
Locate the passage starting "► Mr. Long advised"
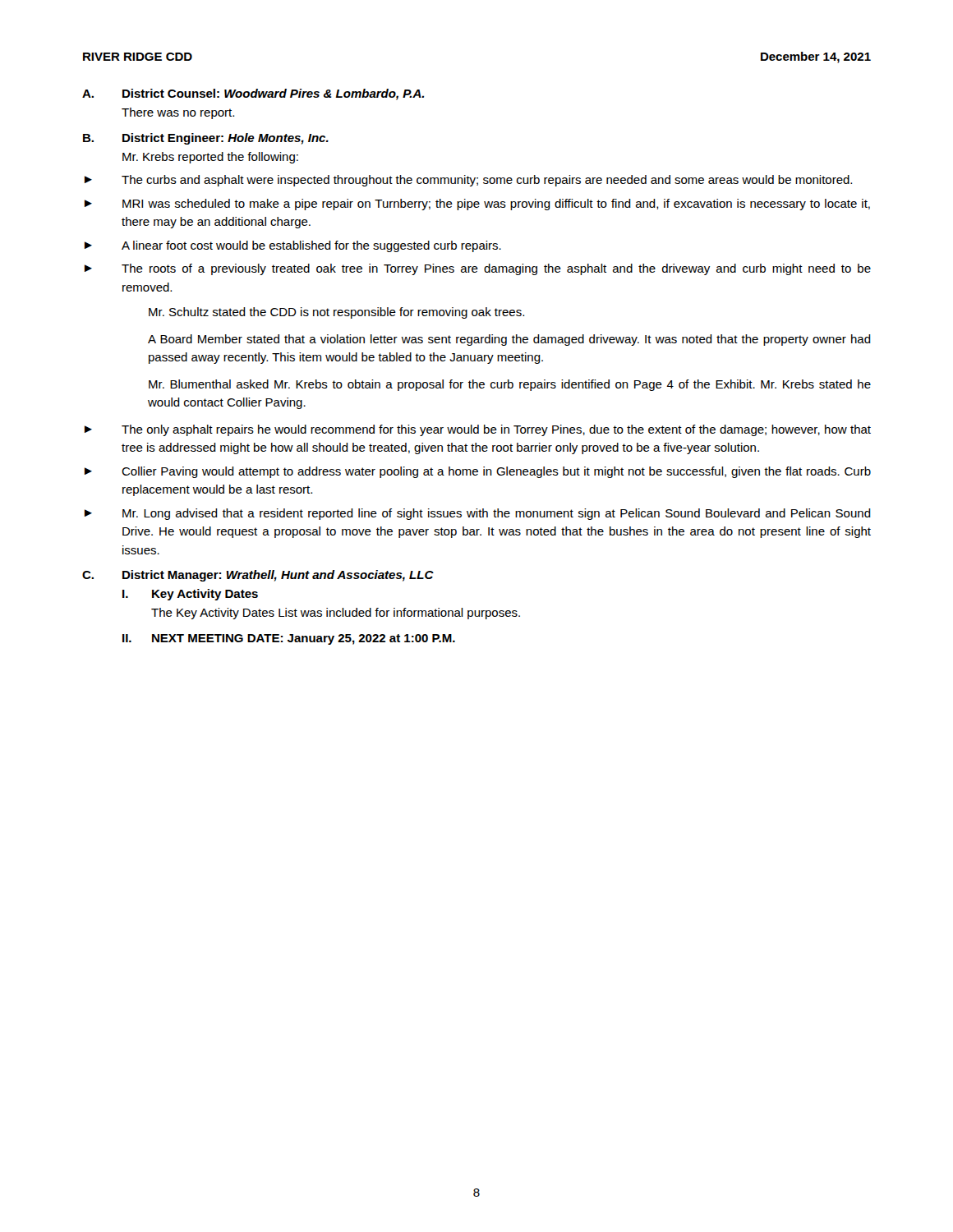point(476,532)
